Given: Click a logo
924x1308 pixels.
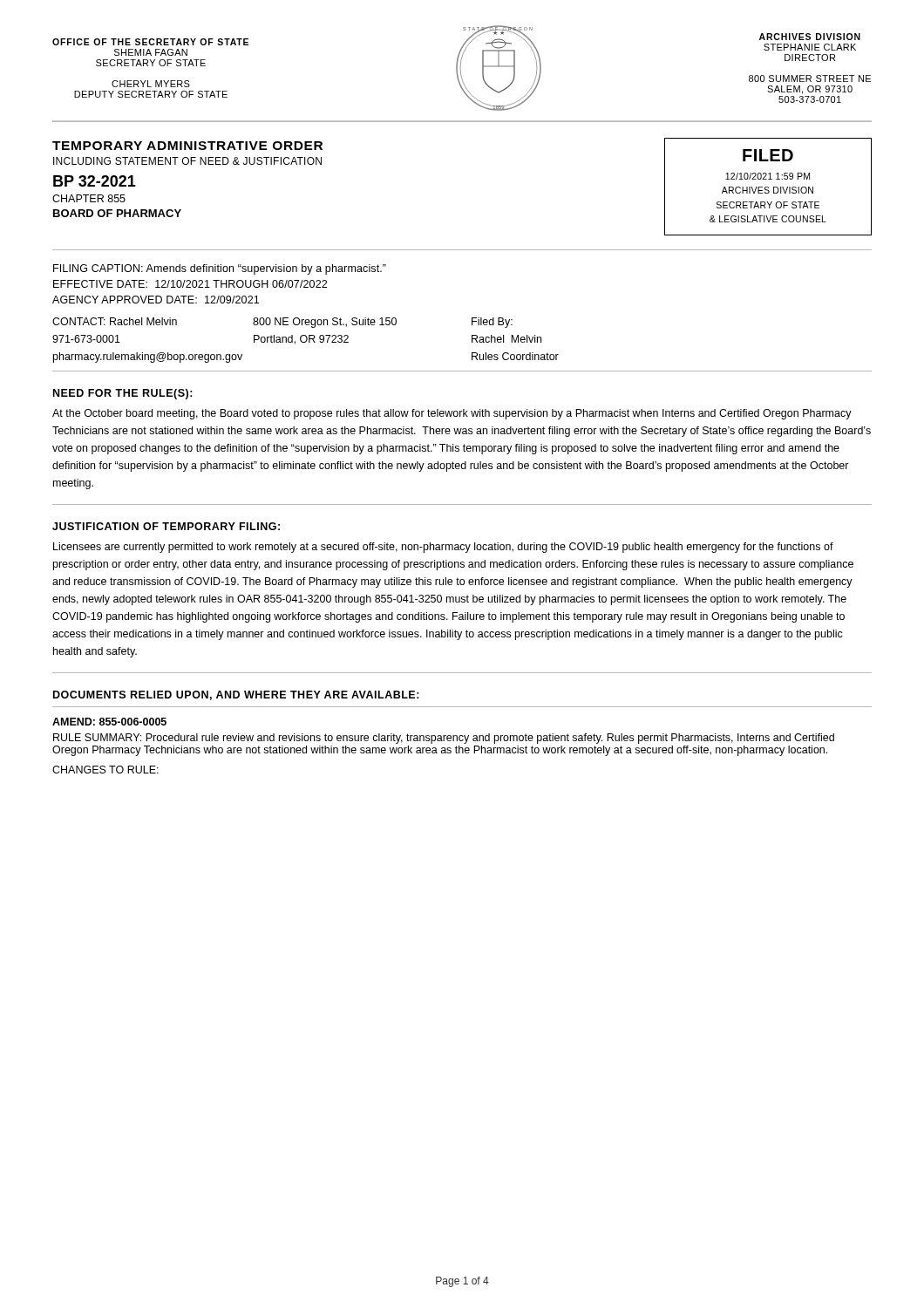Looking at the screenshot, I should 499,68.
